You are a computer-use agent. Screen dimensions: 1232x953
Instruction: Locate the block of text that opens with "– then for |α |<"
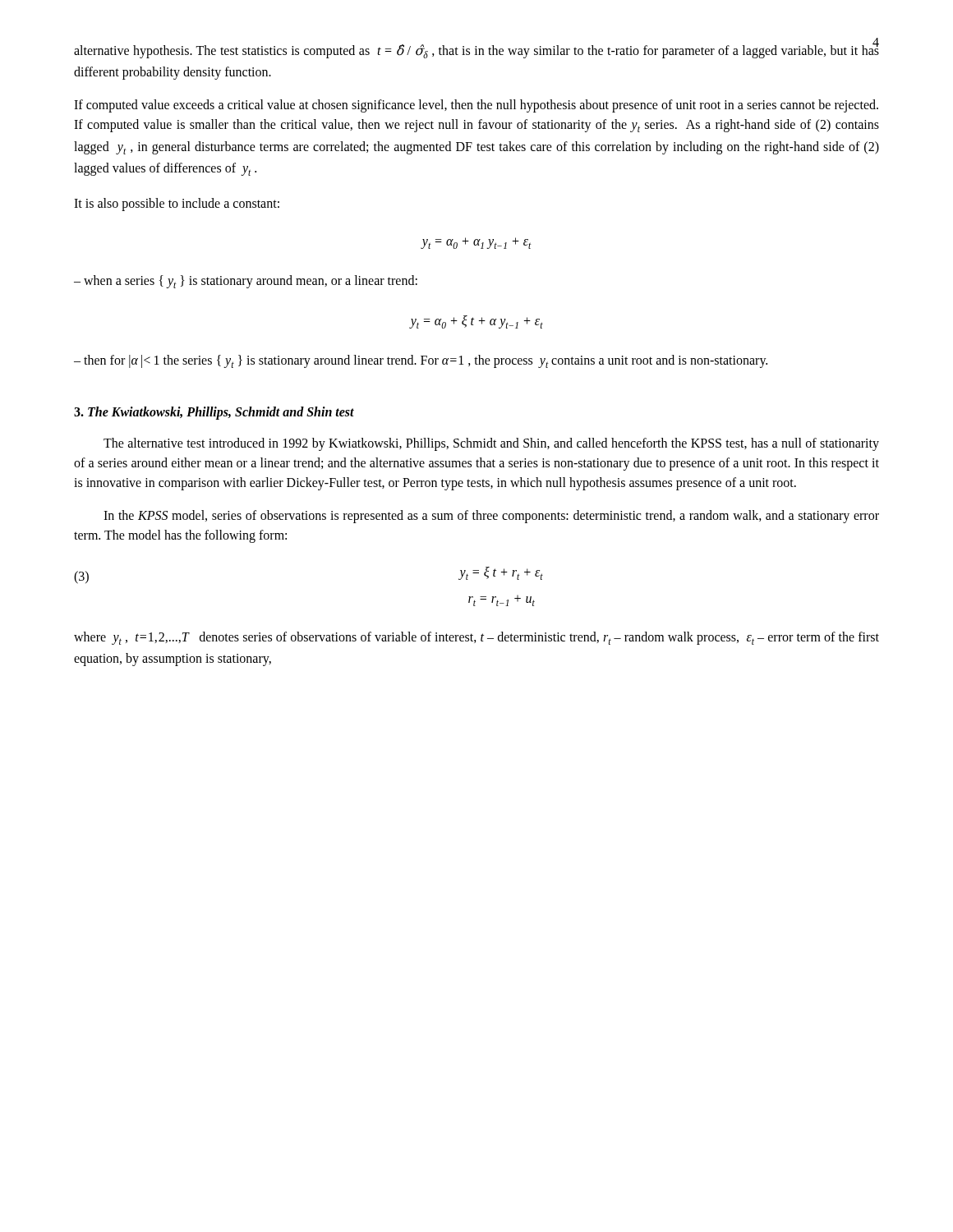pyautogui.click(x=476, y=362)
